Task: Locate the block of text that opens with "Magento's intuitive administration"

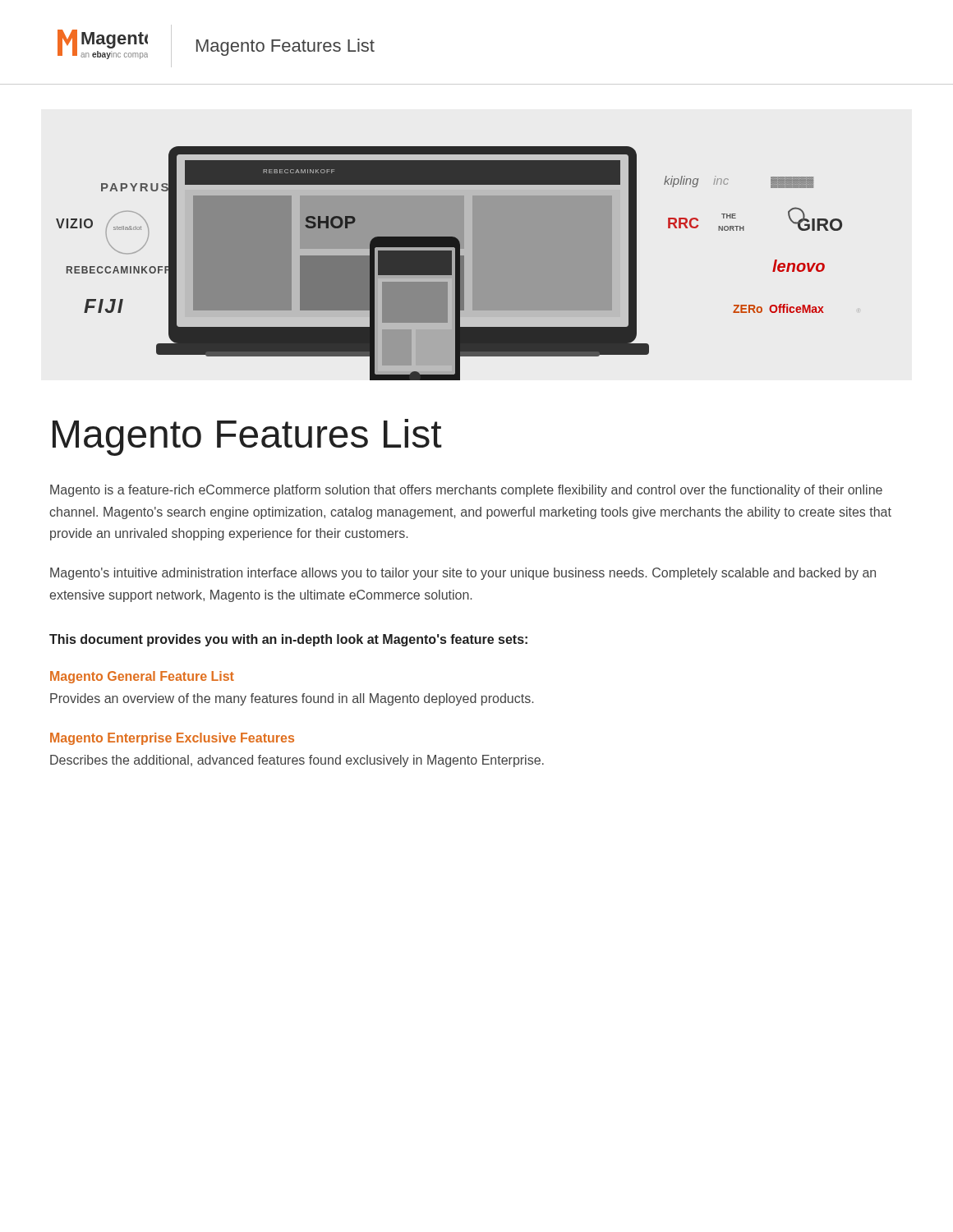Action: 463,584
